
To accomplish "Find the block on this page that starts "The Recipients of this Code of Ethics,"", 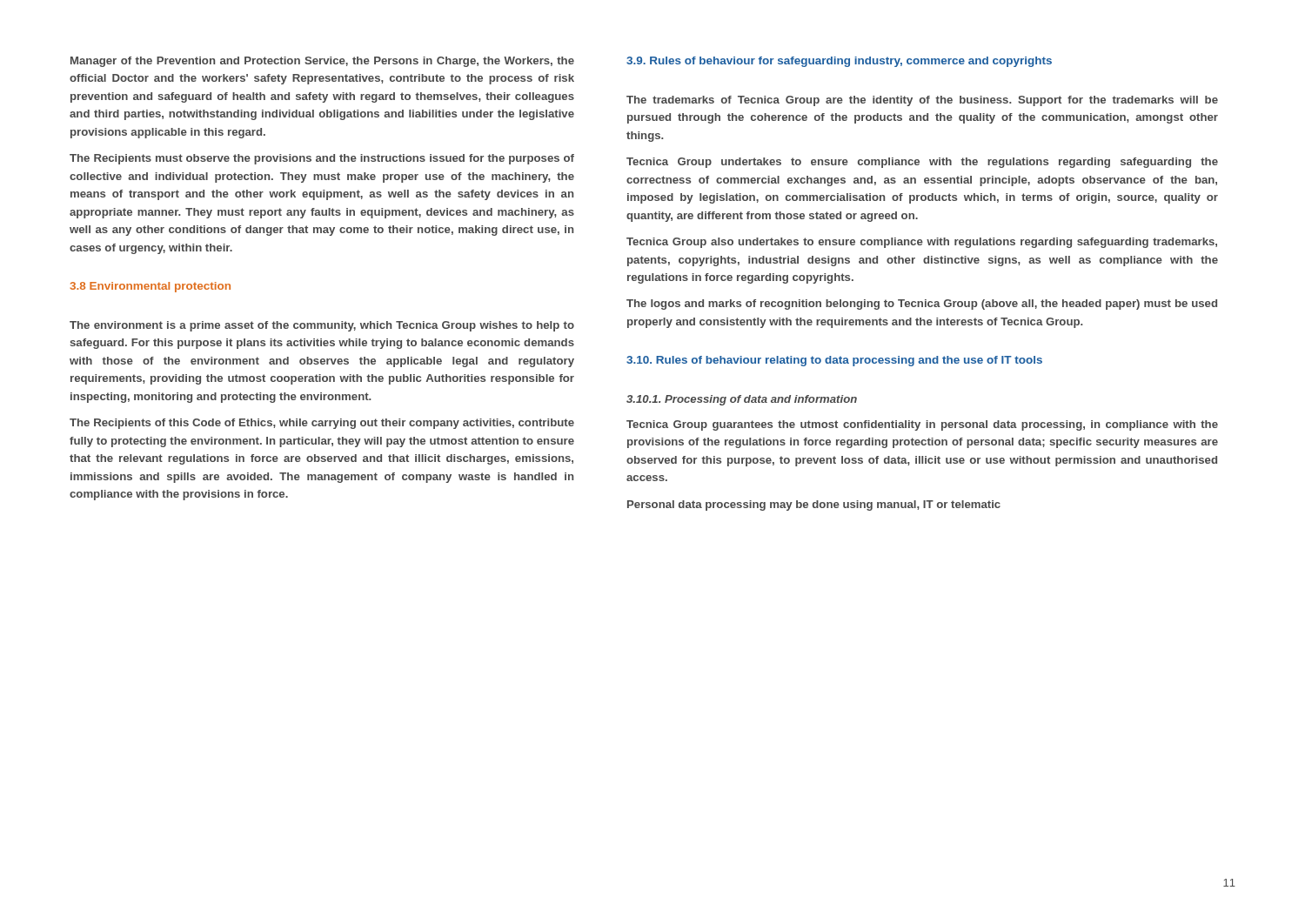I will (x=322, y=459).
